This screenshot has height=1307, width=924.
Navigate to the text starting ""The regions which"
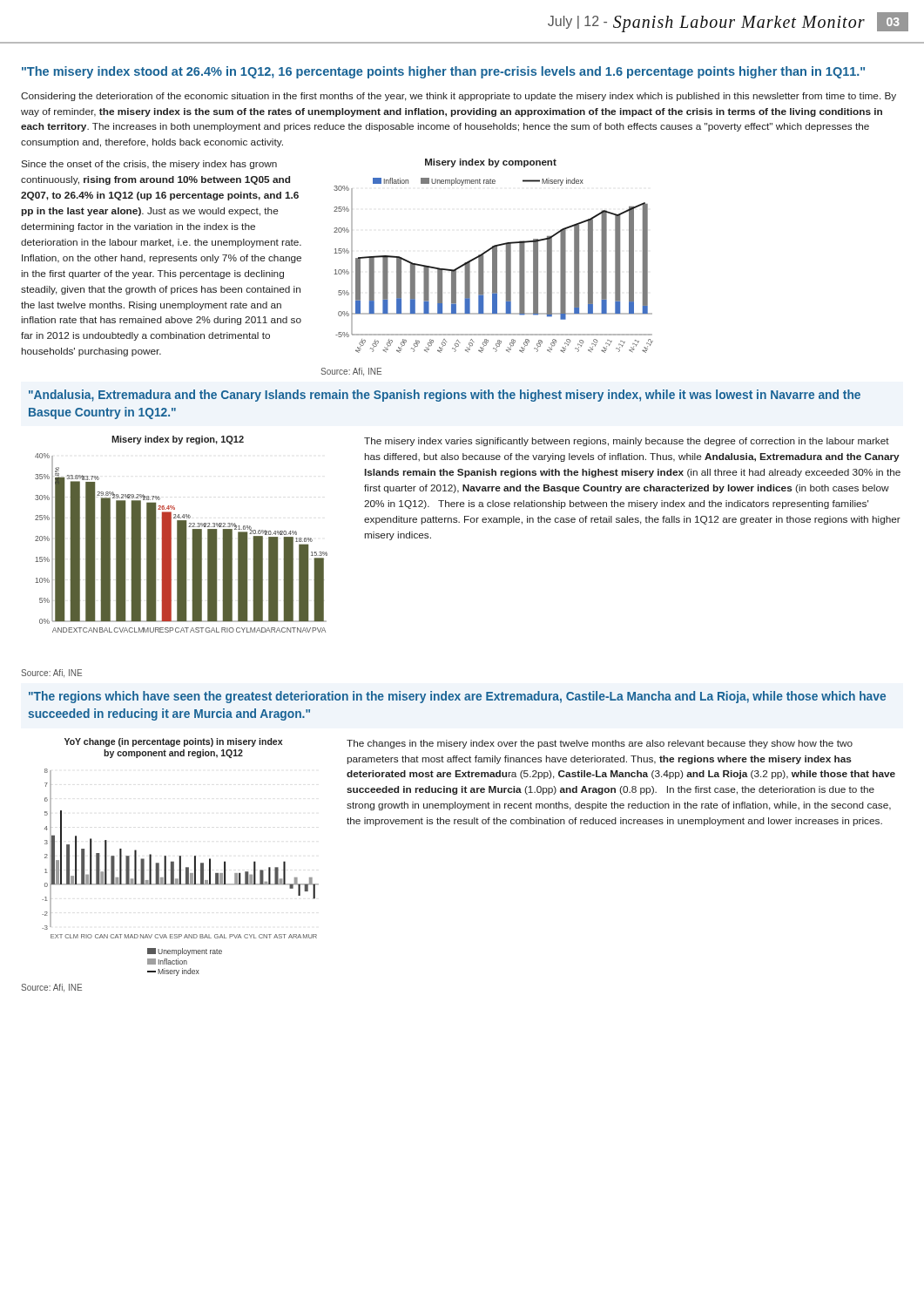(x=457, y=706)
